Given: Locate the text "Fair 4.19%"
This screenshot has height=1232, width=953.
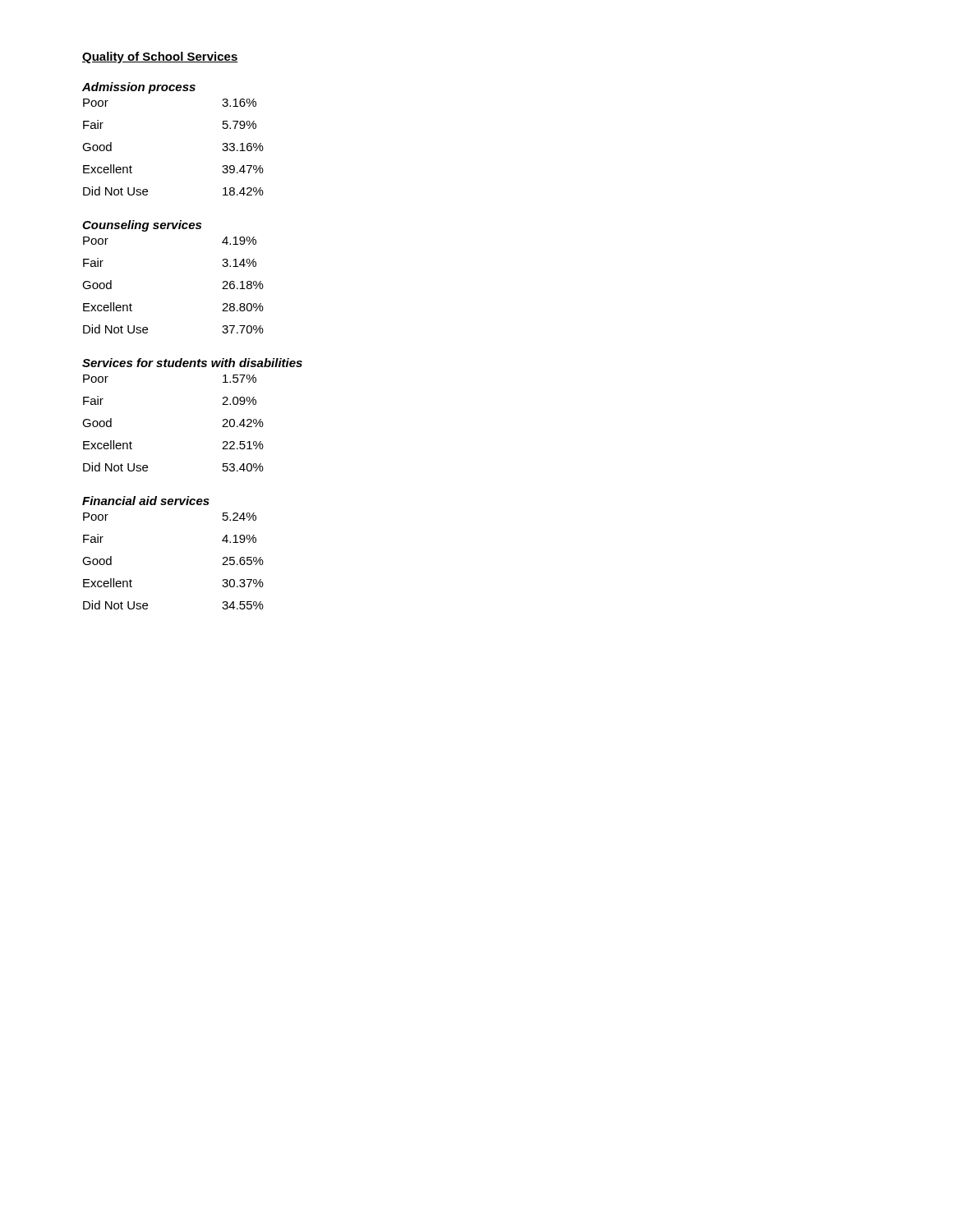Looking at the screenshot, I should [95, 538].
